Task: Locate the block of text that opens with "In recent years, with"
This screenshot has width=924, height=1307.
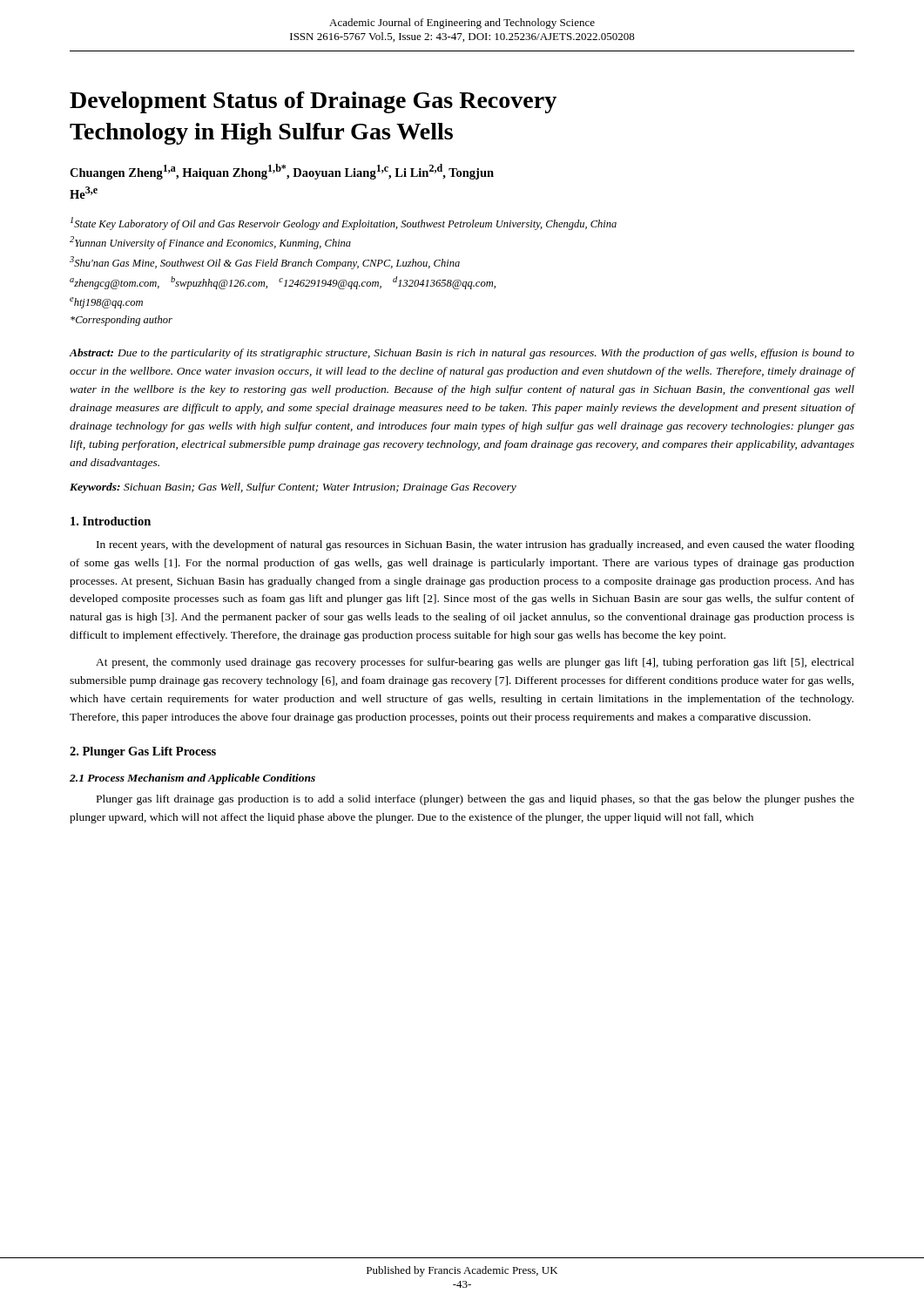Action: pyautogui.click(x=462, y=589)
